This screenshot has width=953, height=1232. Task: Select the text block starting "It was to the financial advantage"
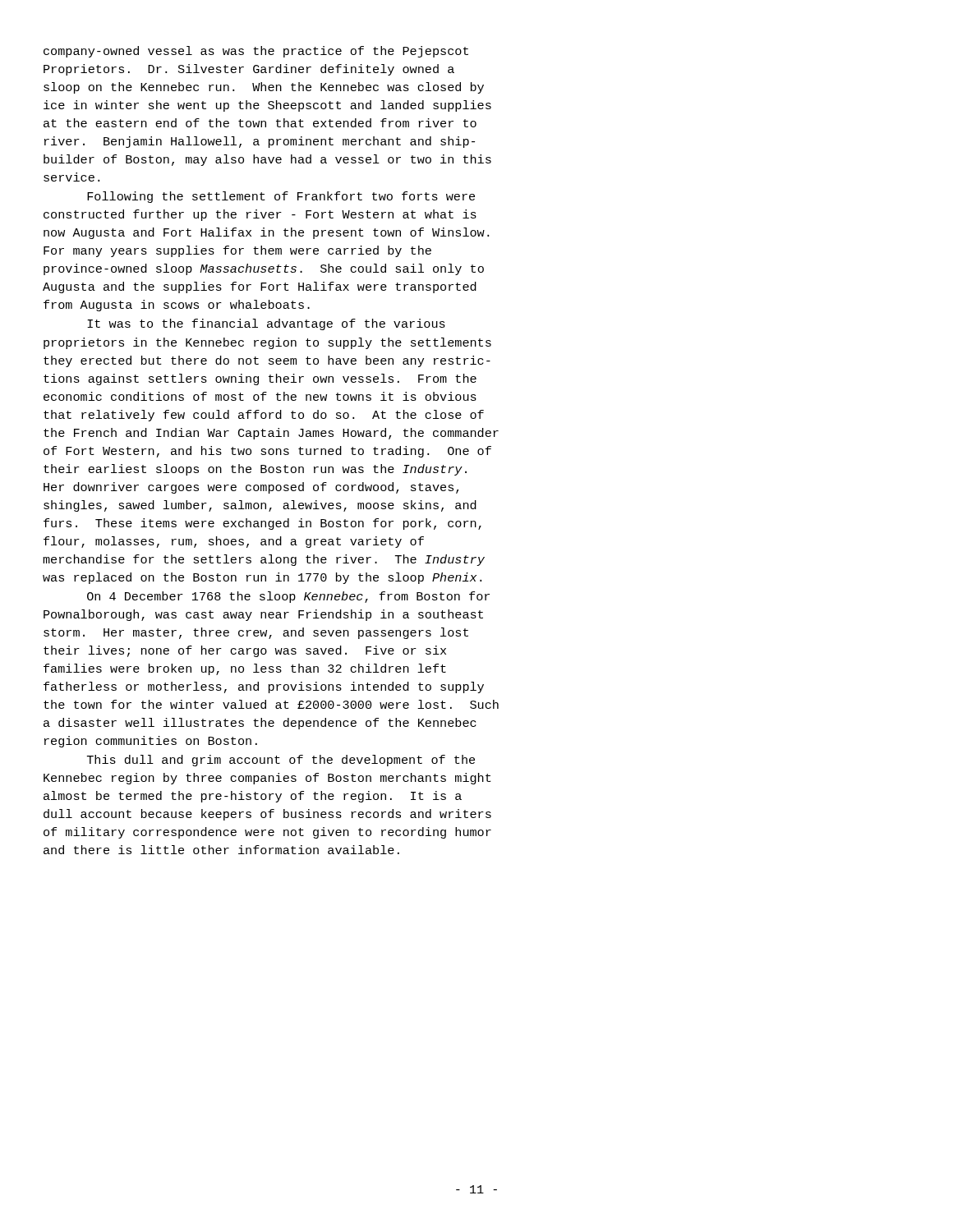coord(476,451)
